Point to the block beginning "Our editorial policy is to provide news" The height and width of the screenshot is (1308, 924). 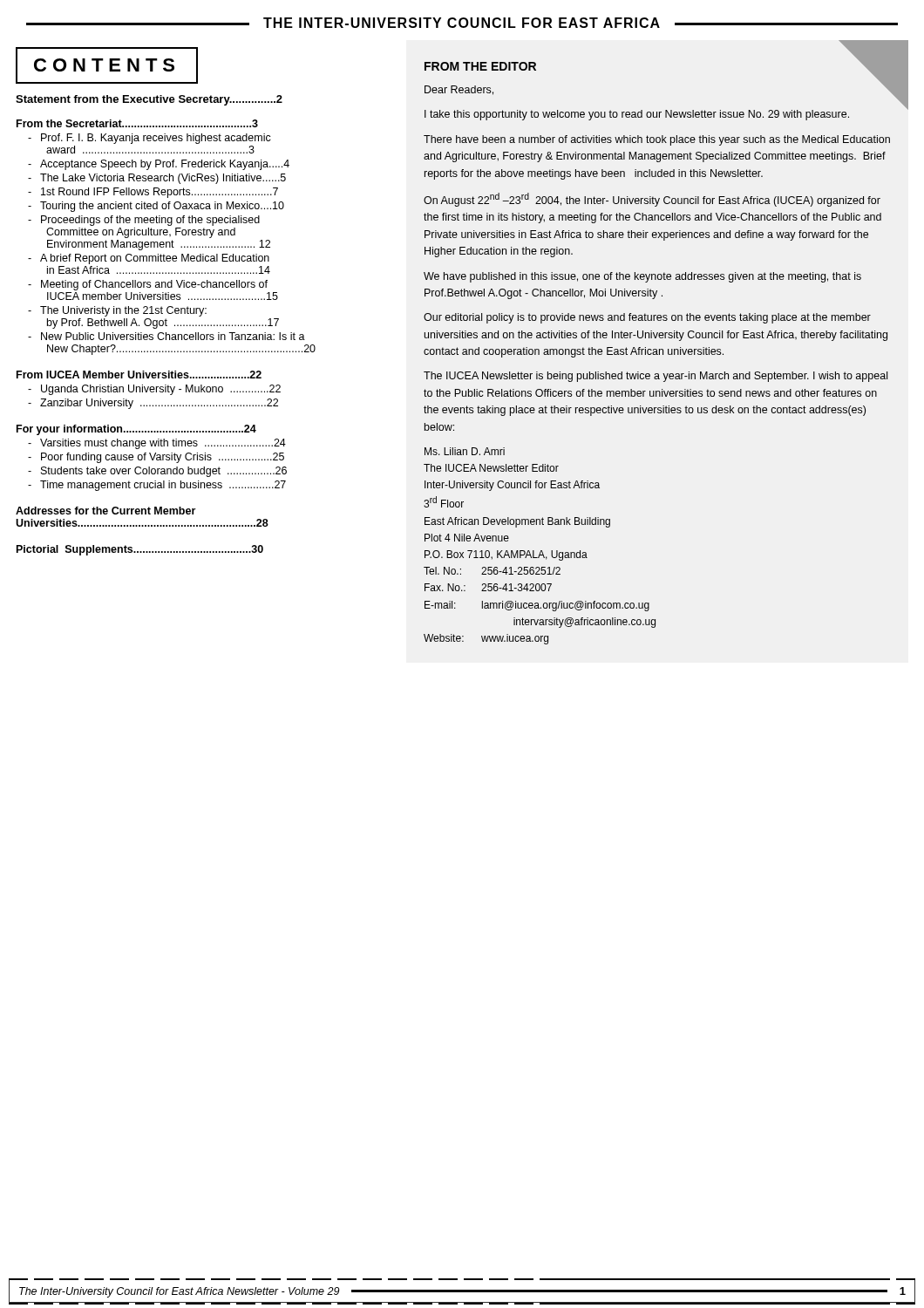656,335
